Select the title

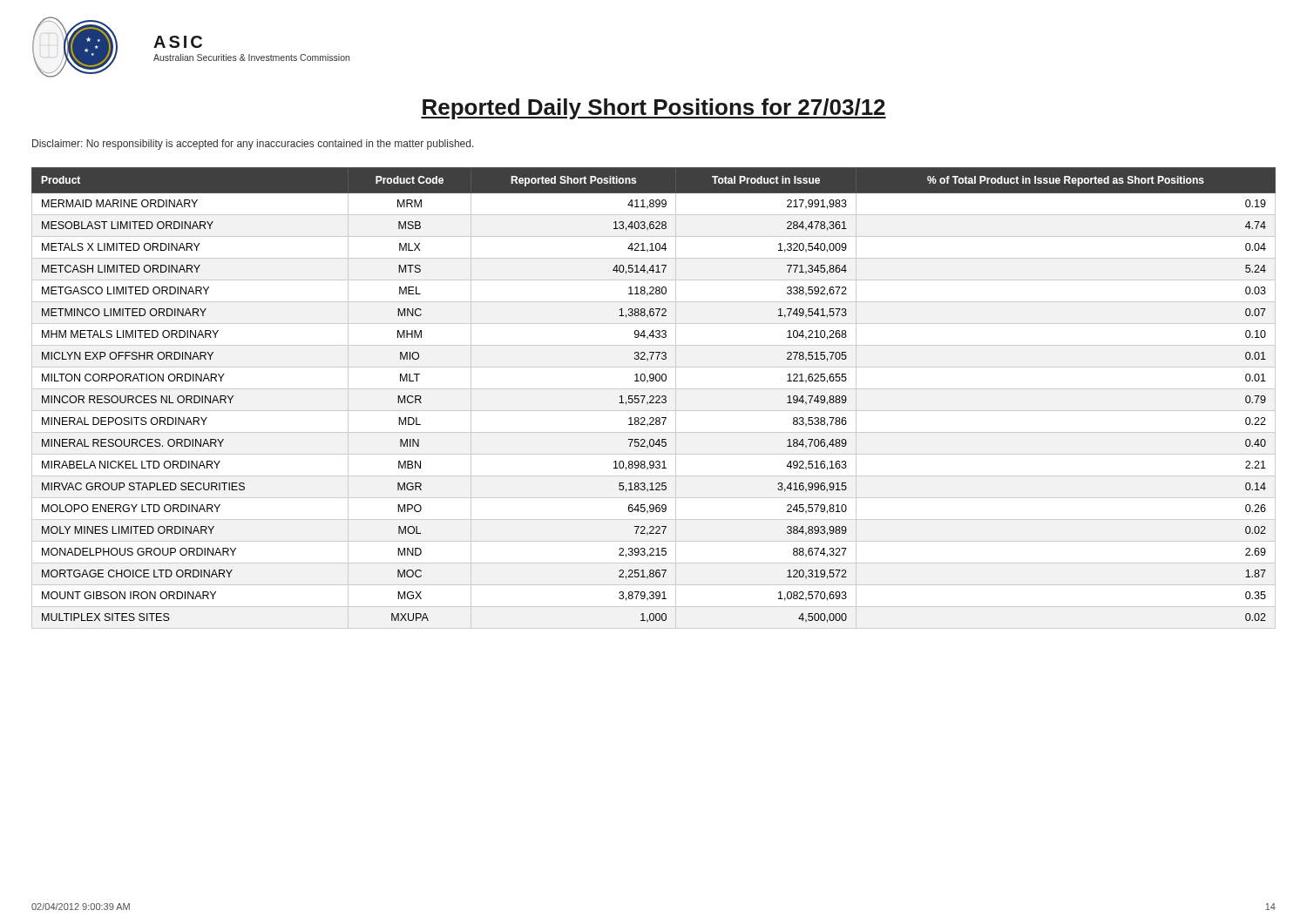[654, 108]
